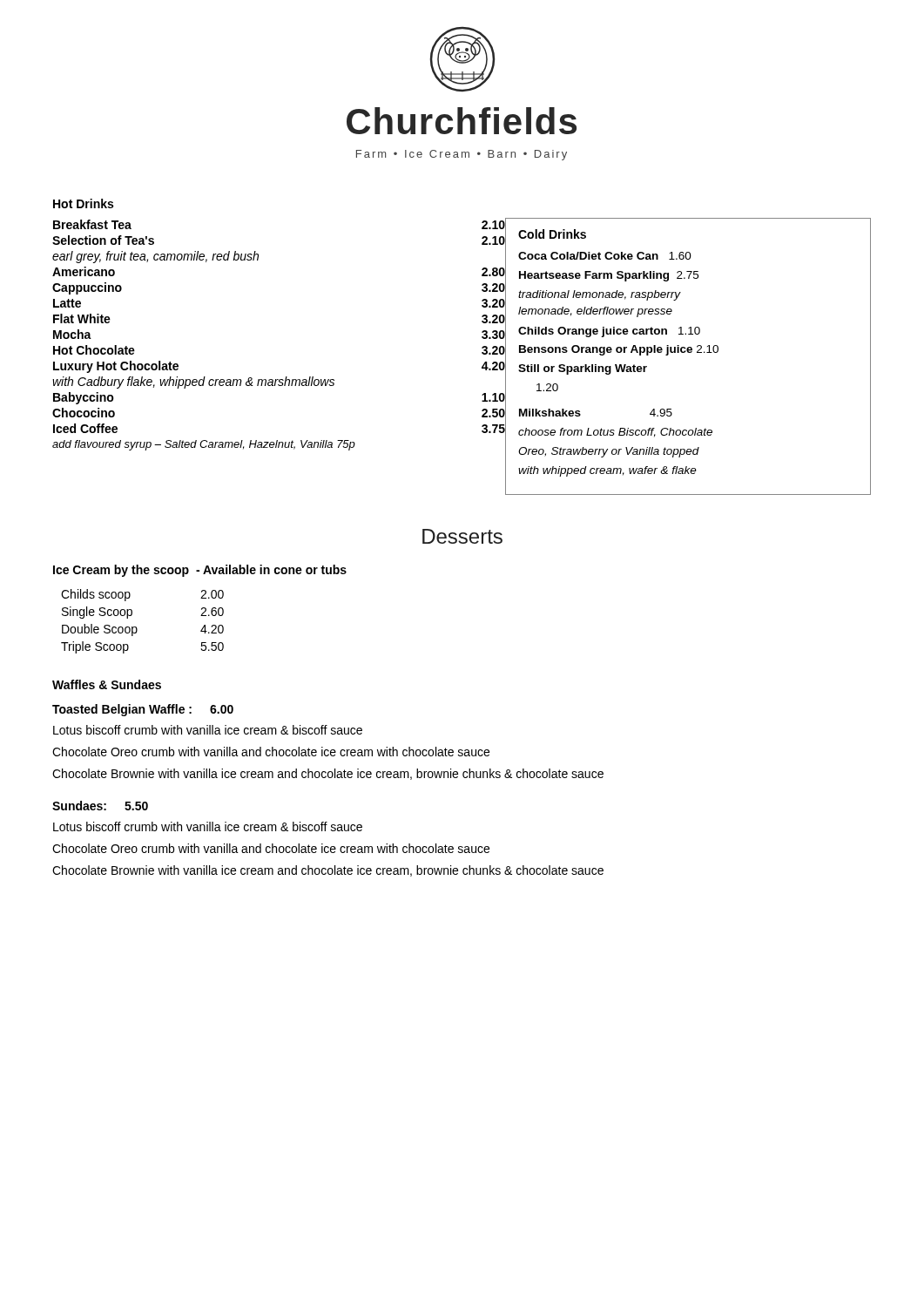The height and width of the screenshot is (1307, 924).
Task: Find the region starting "Farm • Ice Cream • Barn • Dairy"
Action: point(462,154)
